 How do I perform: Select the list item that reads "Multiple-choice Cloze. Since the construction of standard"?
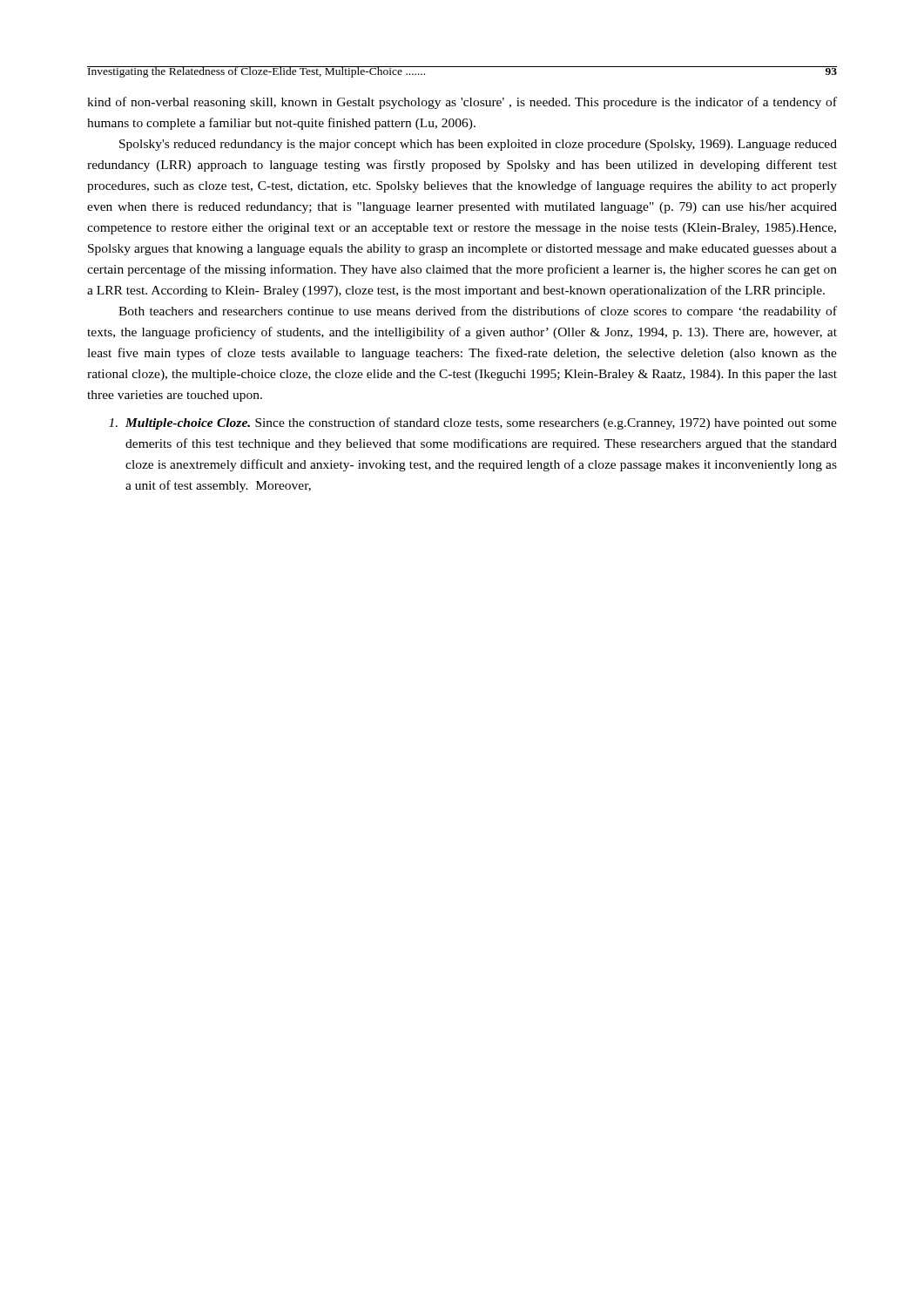tap(462, 454)
